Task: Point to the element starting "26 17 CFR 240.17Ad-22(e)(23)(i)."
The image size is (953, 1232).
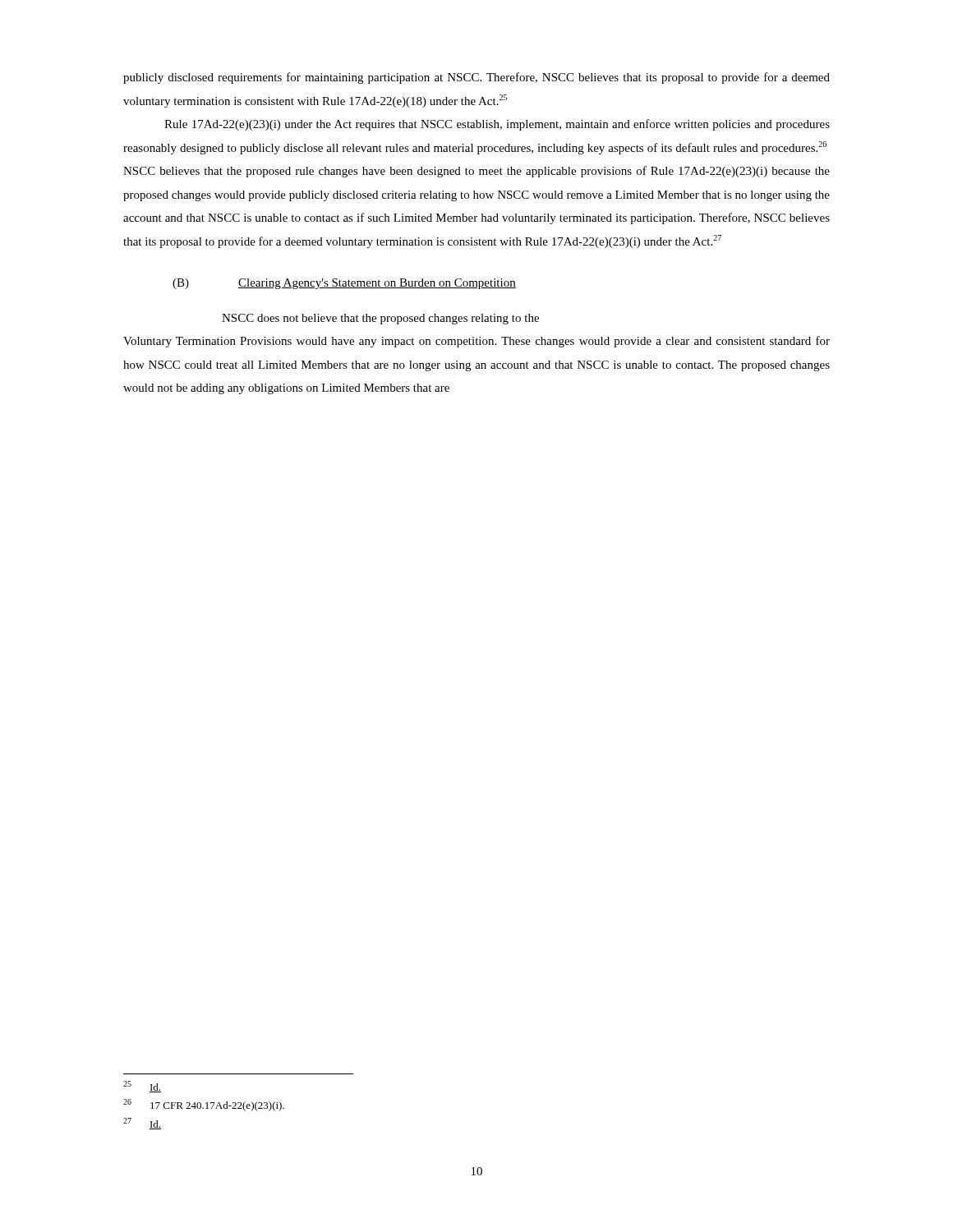Action: click(x=204, y=1106)
